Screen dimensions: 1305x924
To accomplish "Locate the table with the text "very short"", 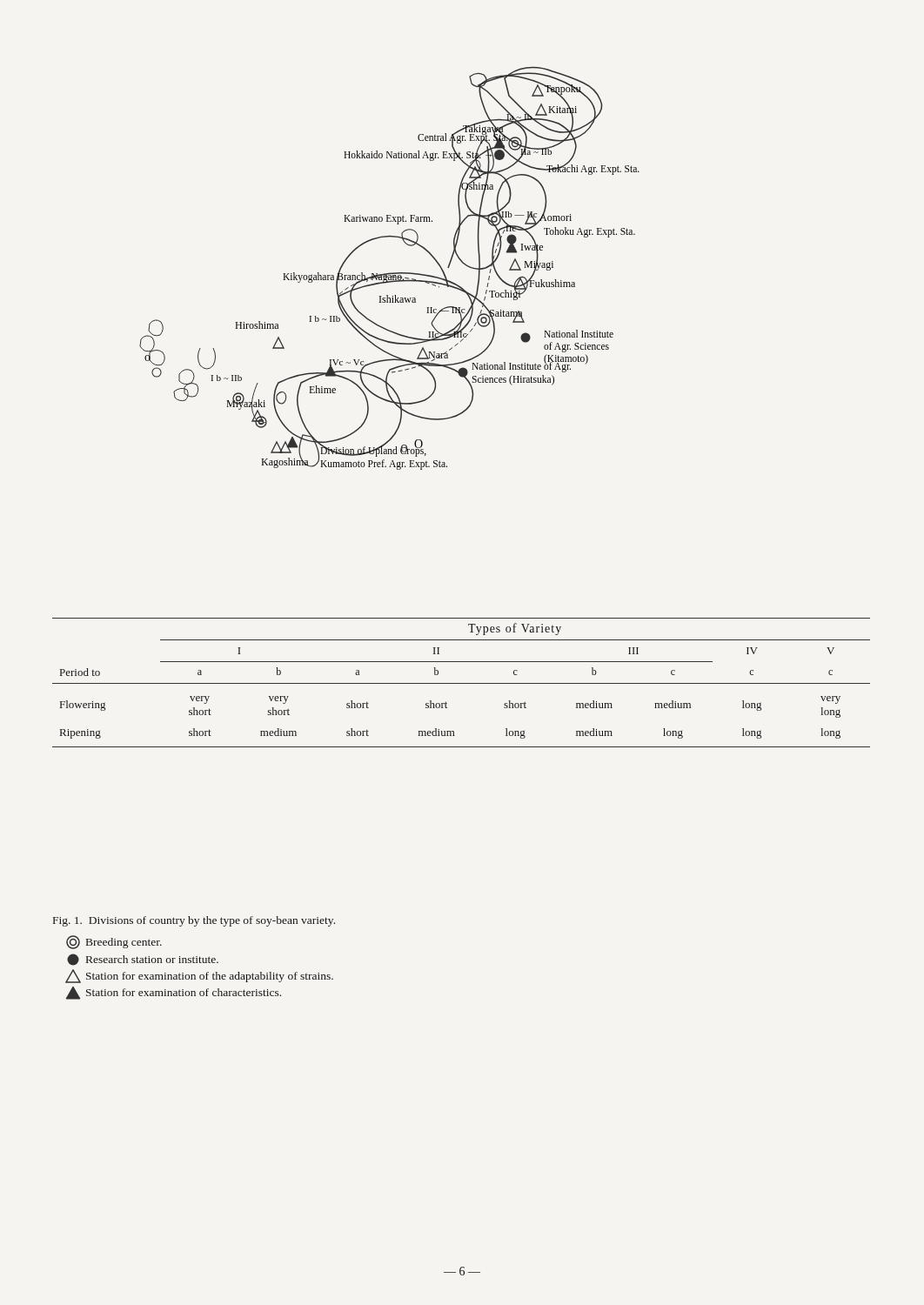I will point(461,682).
